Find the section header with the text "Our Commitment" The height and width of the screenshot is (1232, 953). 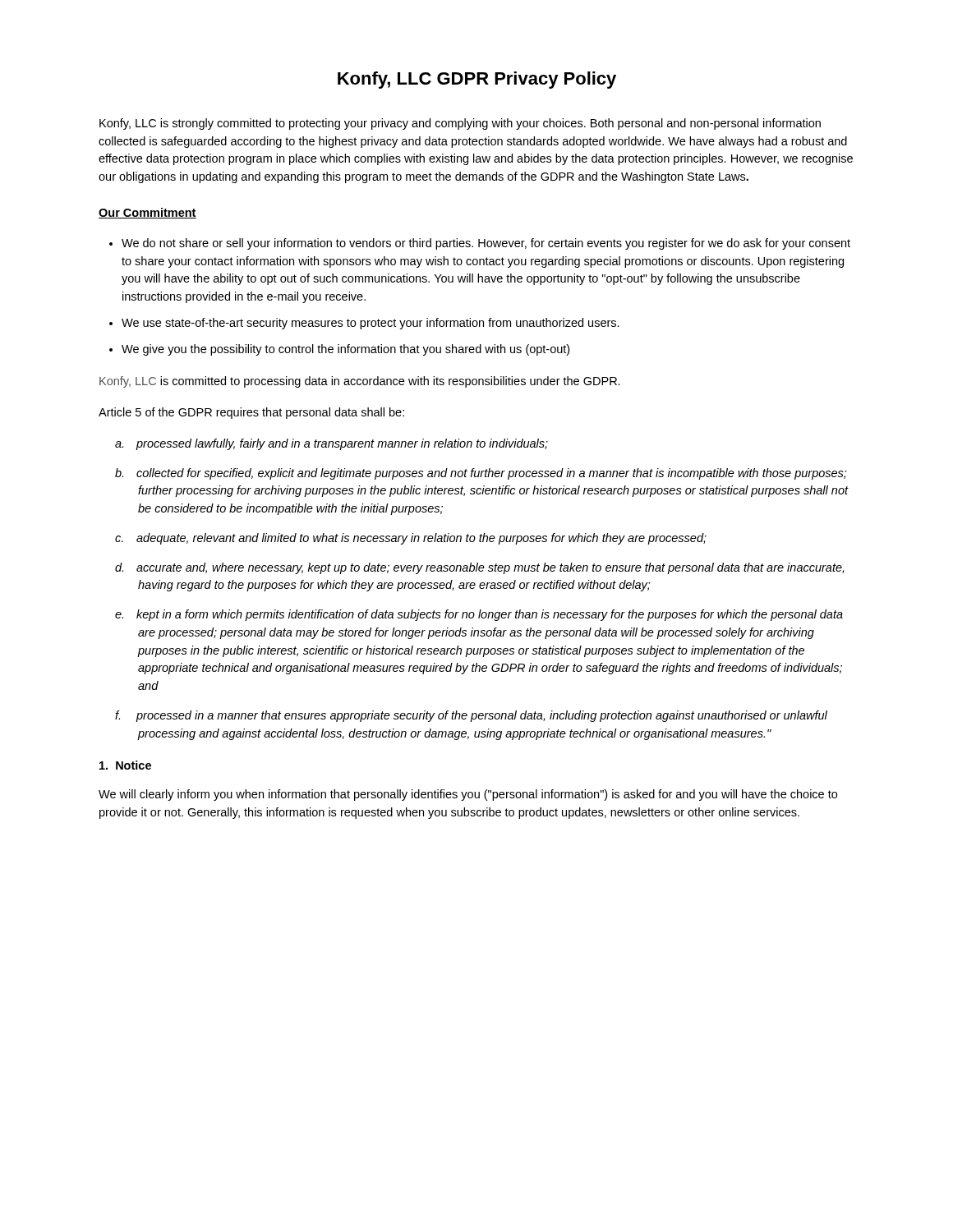tap(147, 213)
